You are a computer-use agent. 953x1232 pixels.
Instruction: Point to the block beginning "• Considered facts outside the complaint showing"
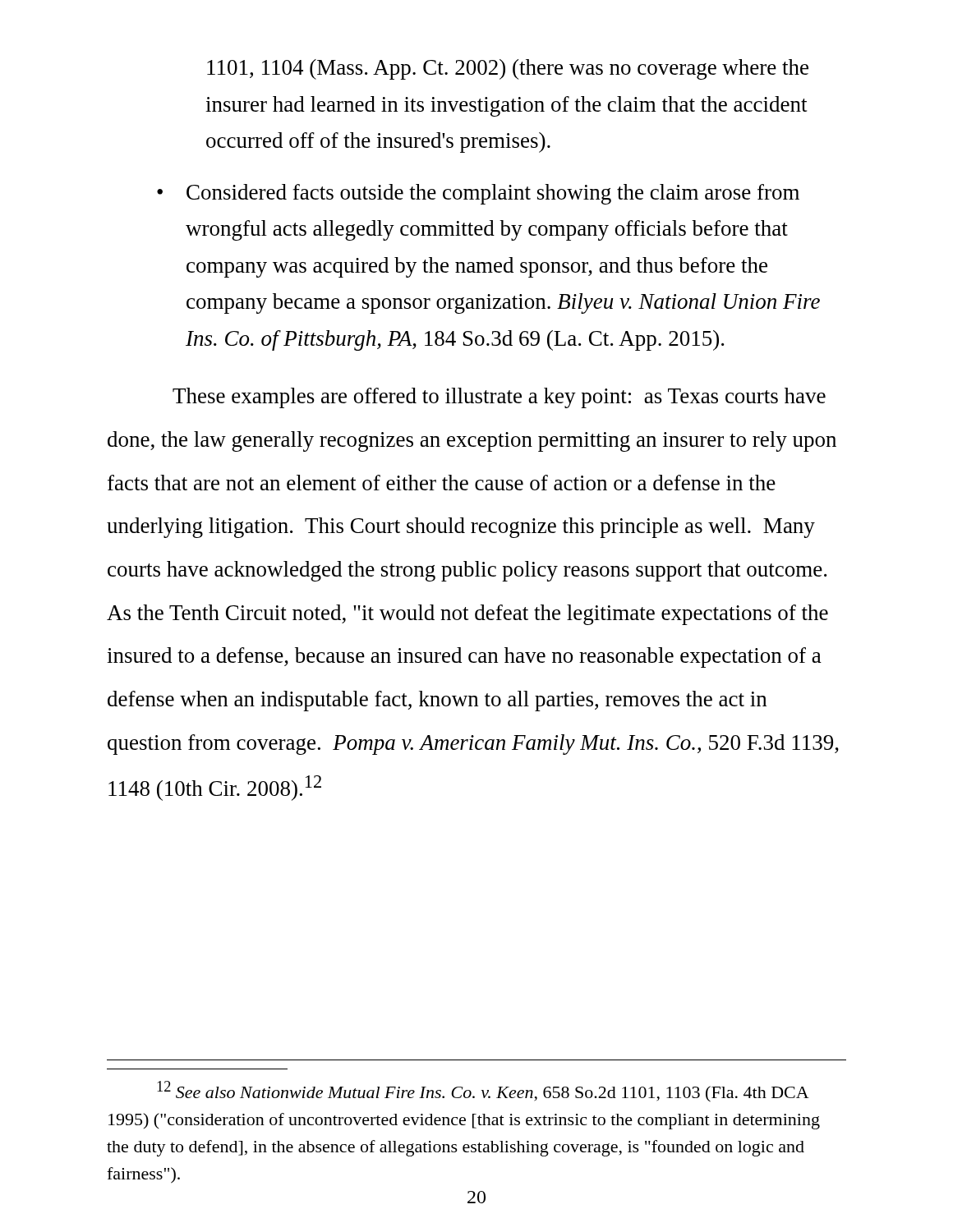501,265
